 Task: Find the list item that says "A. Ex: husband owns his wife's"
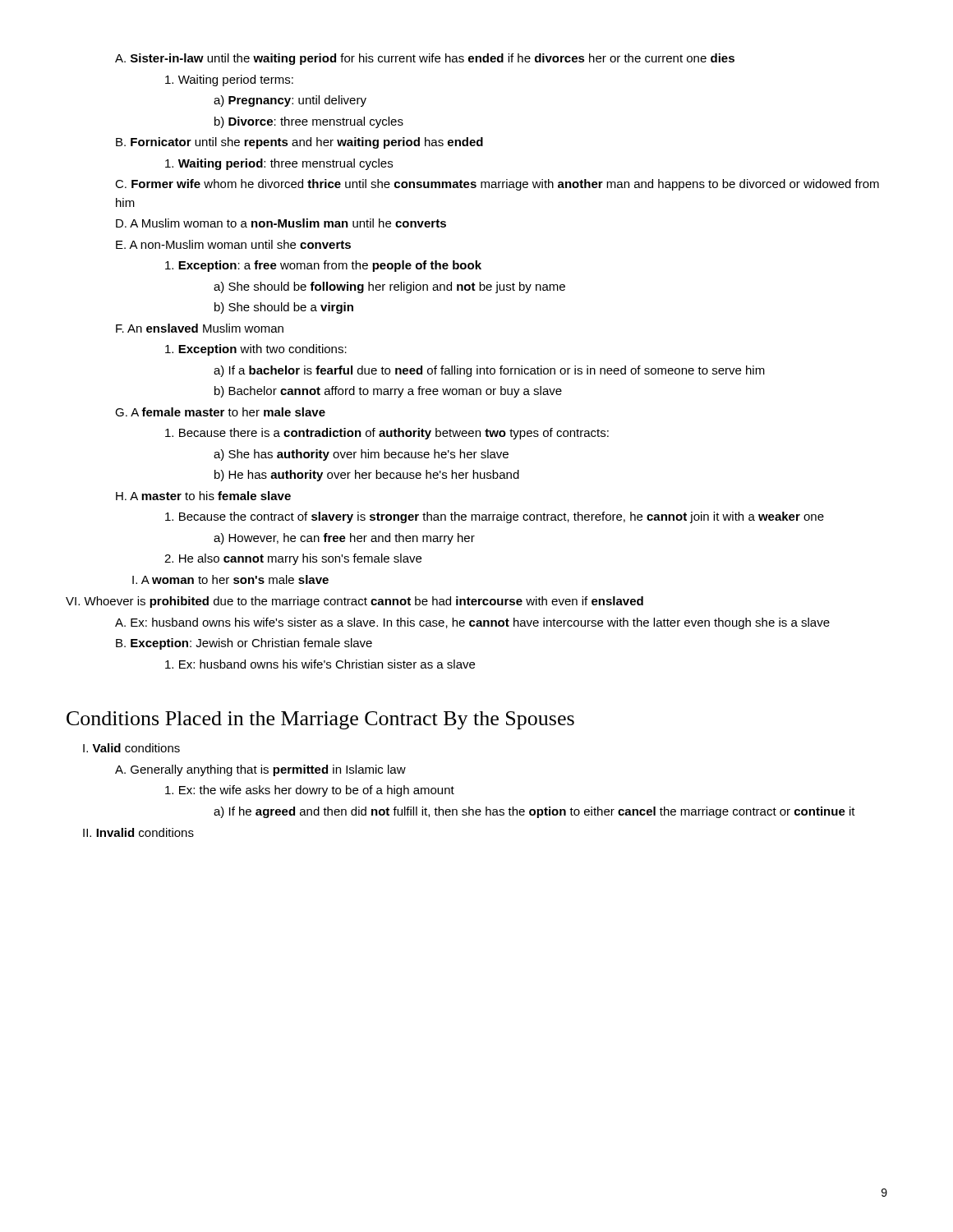click(x=472, y=622)
